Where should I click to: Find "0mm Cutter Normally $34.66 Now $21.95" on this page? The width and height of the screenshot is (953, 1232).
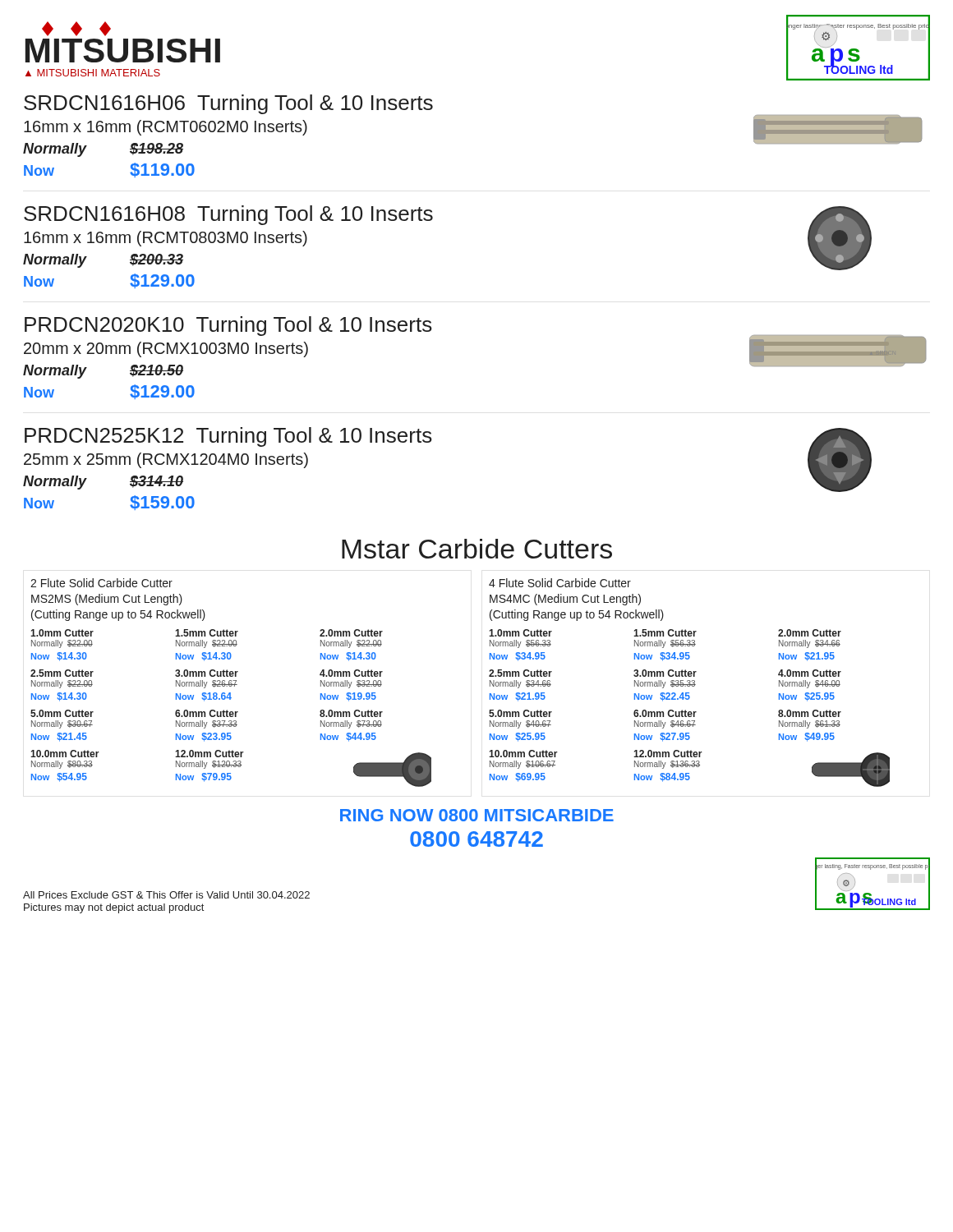pos(850,645)
